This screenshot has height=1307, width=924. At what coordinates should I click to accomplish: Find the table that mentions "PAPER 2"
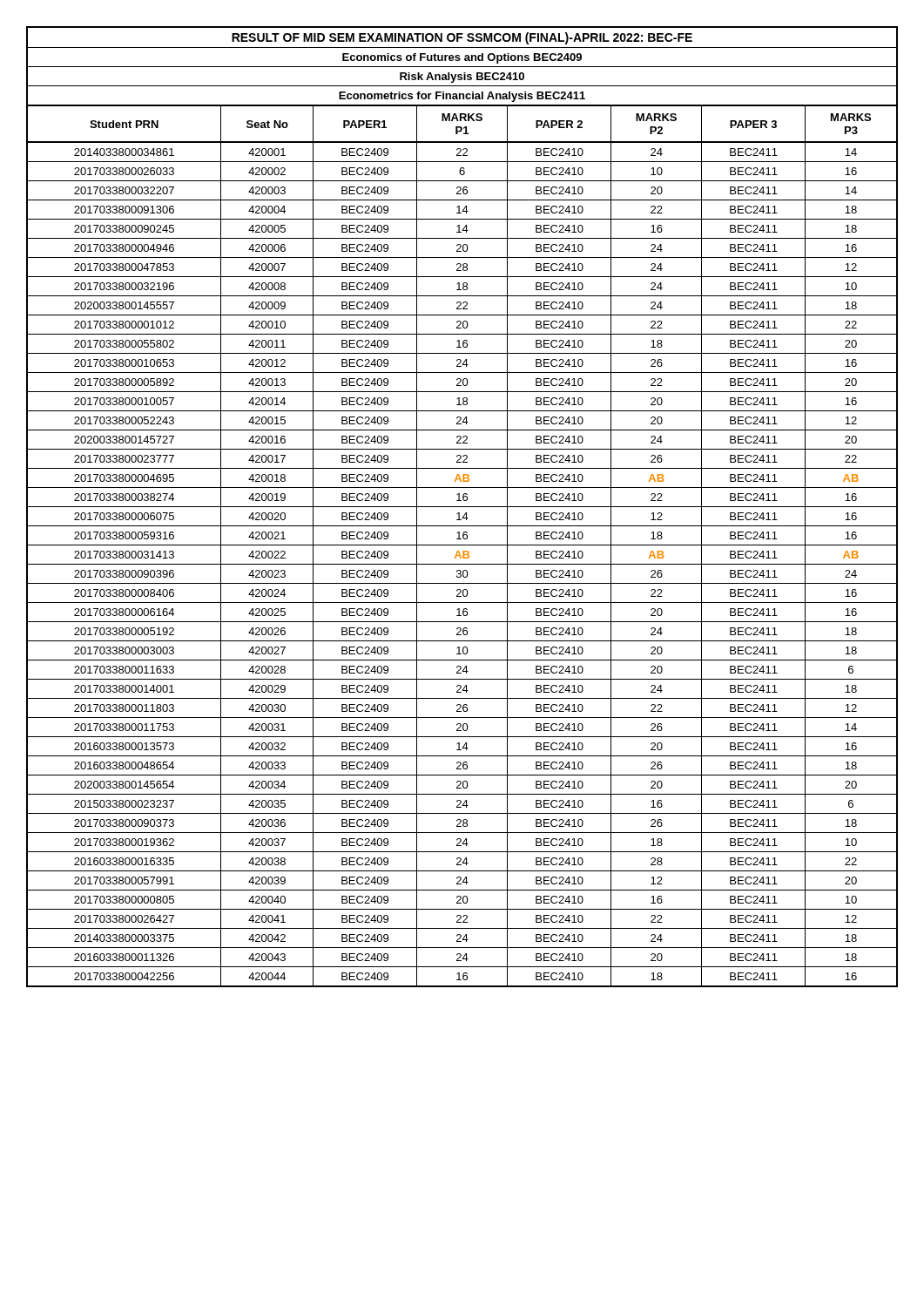tap(462, 507)
